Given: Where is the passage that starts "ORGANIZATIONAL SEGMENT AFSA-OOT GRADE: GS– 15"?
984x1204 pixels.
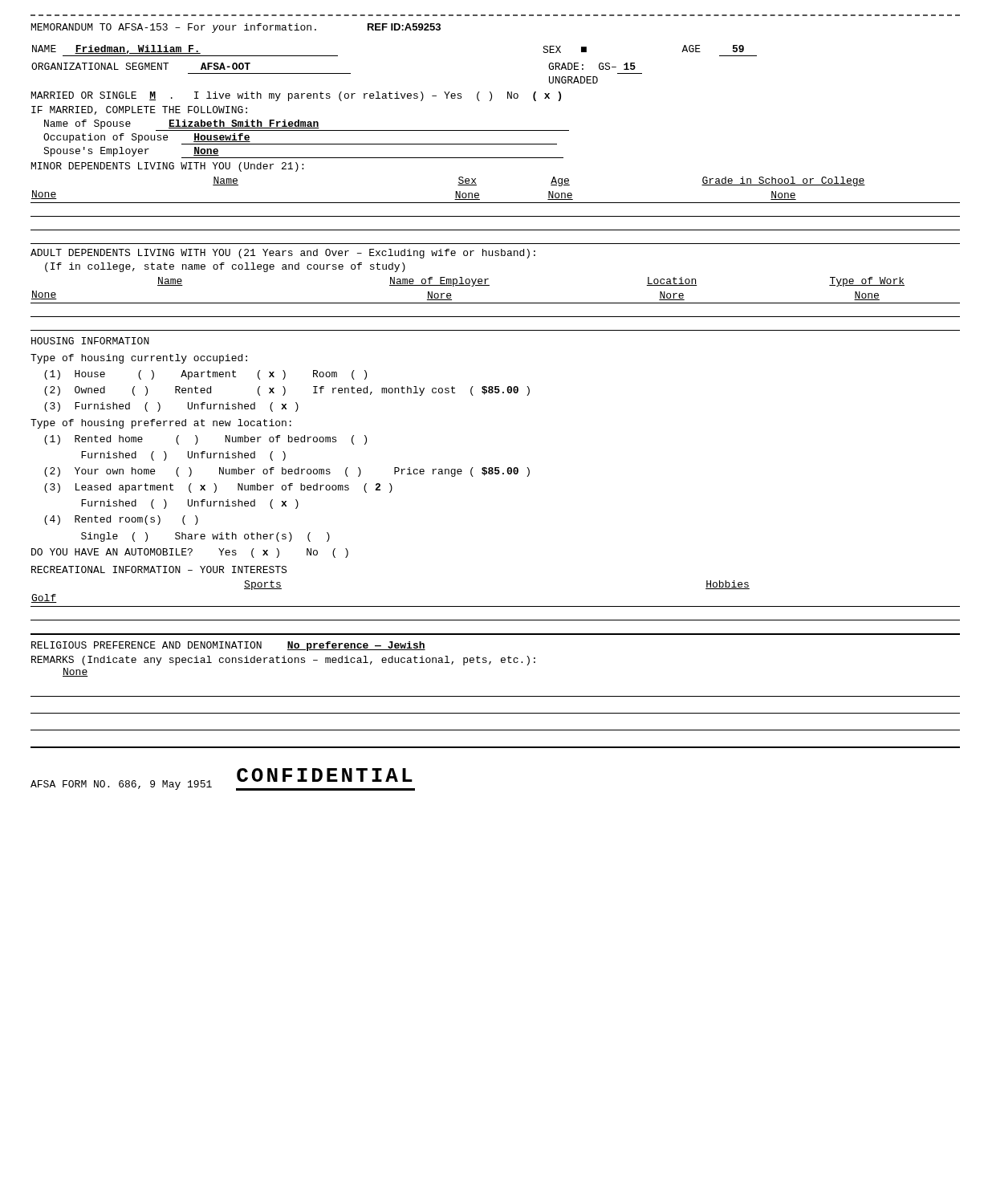Looking at the screenshot, I should point(337,73).
